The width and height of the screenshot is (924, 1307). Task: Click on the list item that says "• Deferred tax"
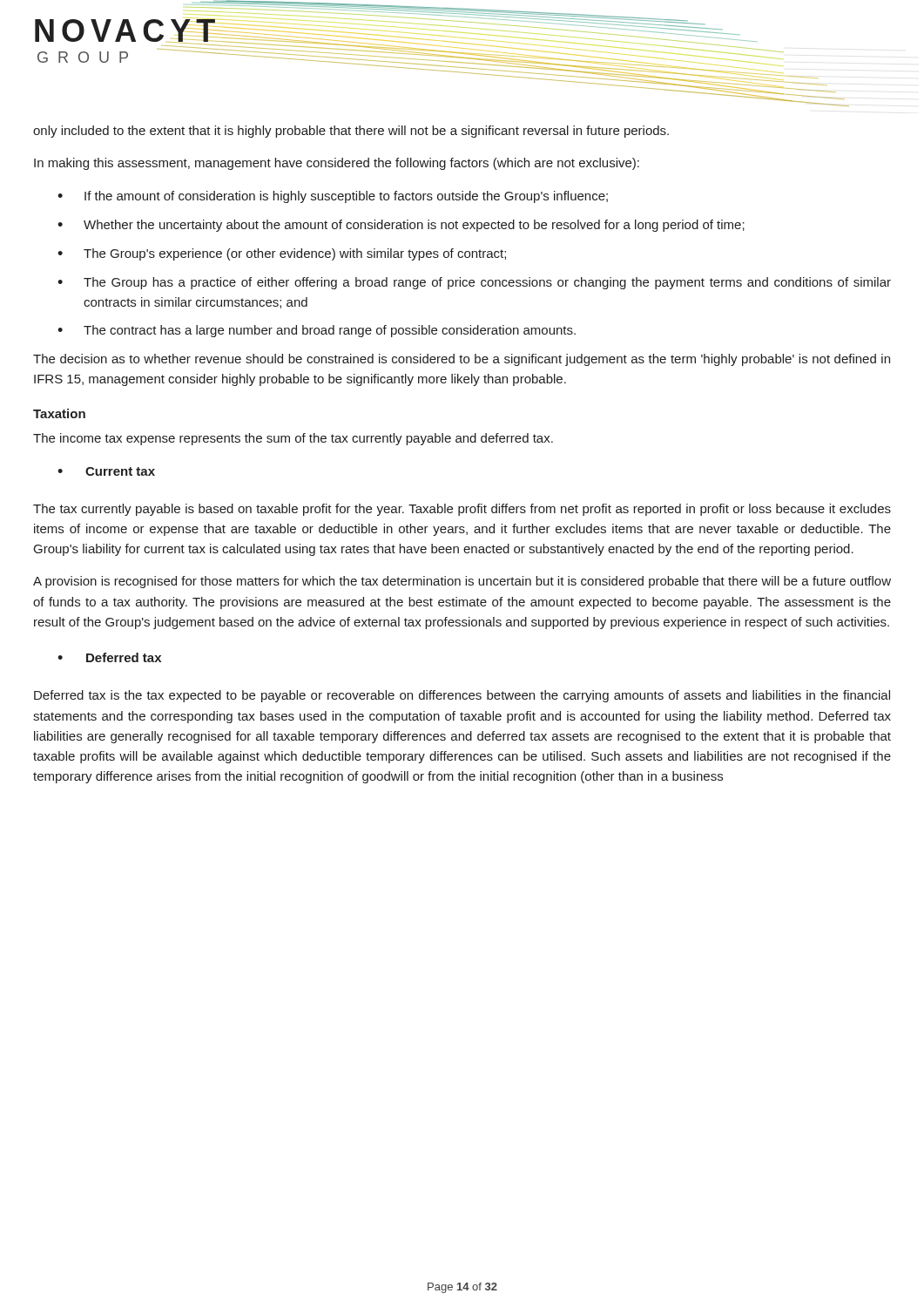pyautogui.click(x=110, y=659)
